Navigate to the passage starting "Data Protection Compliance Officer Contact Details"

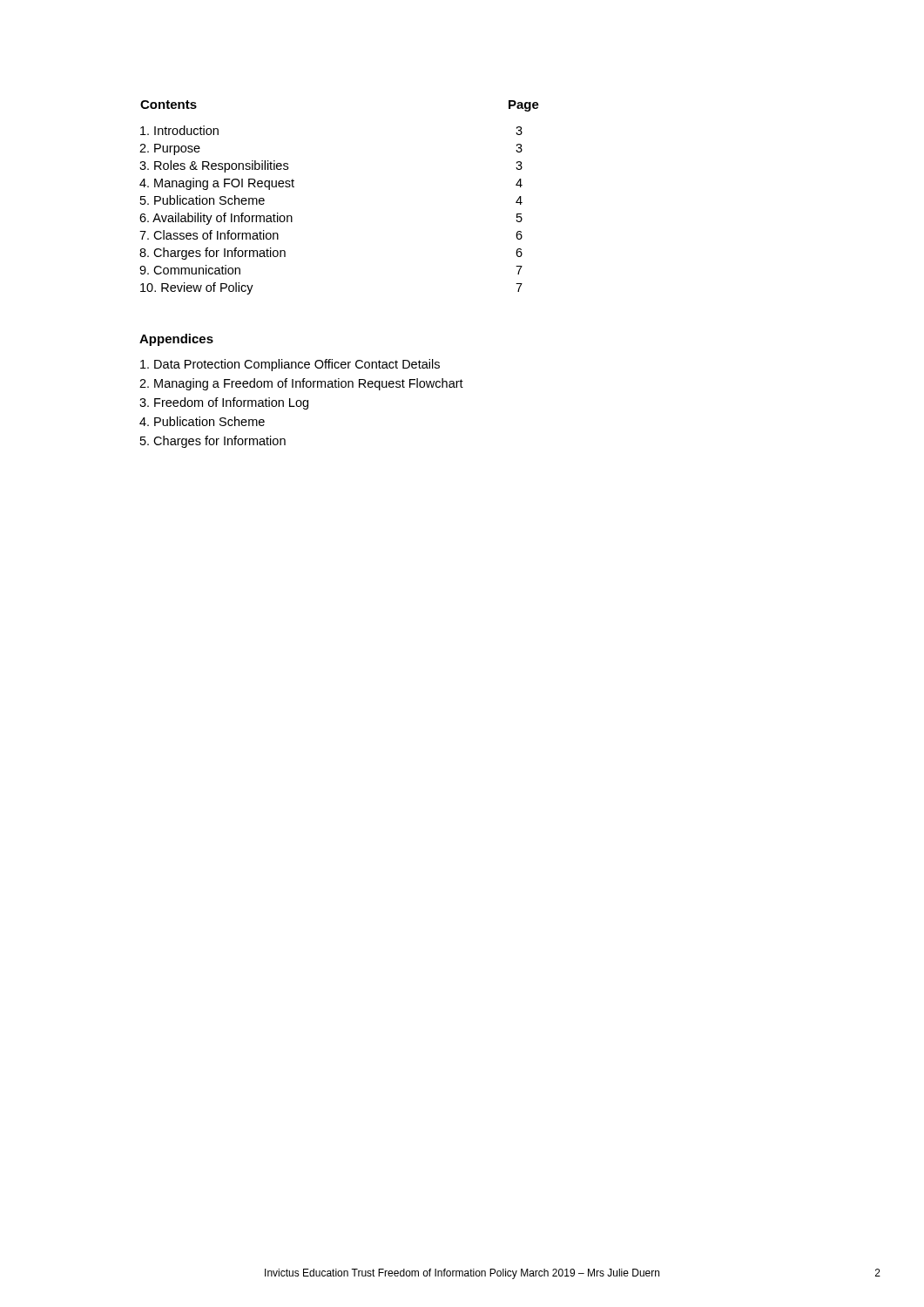tap(290, 364)
